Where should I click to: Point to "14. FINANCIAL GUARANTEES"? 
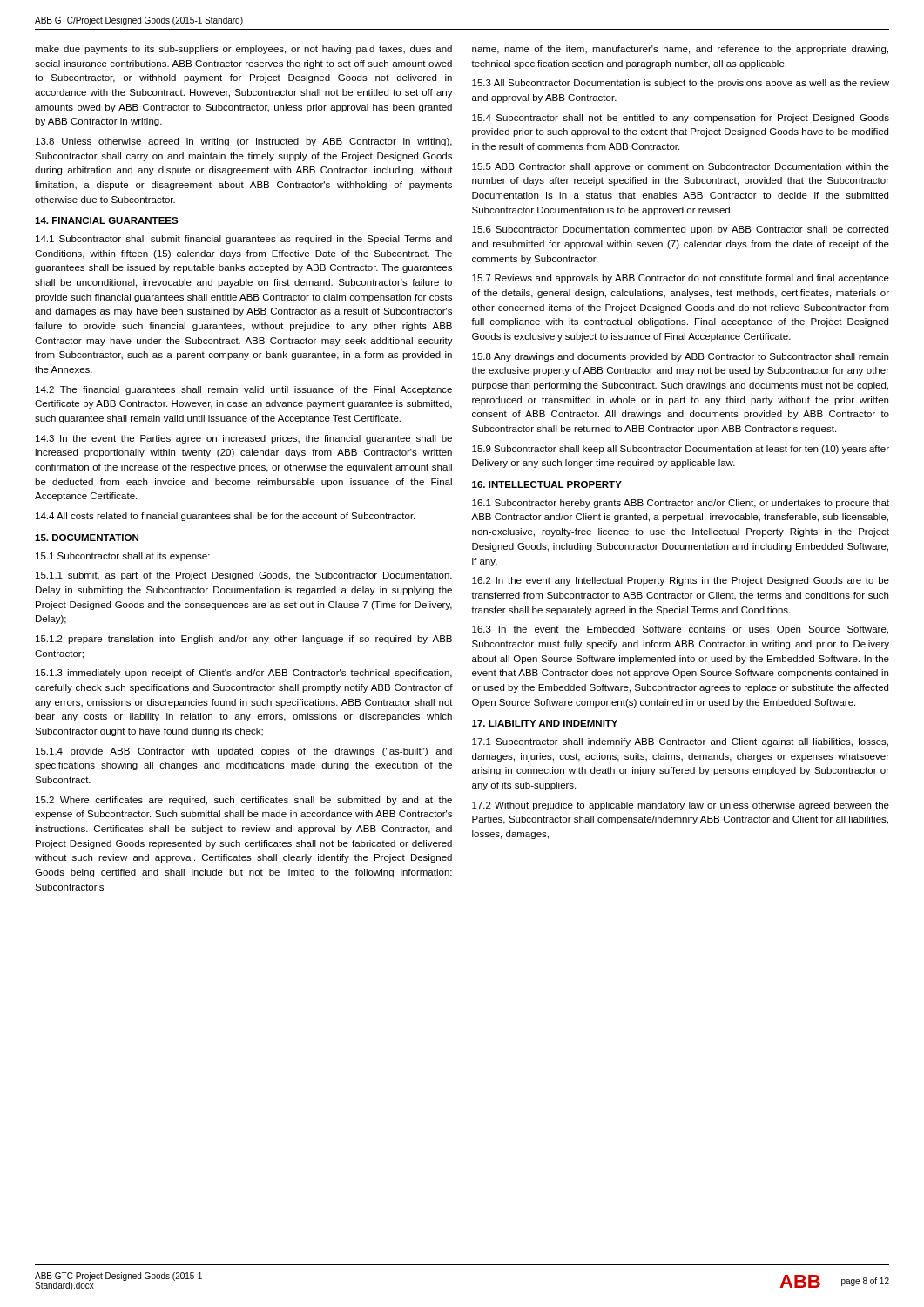[x=107, y=220]
